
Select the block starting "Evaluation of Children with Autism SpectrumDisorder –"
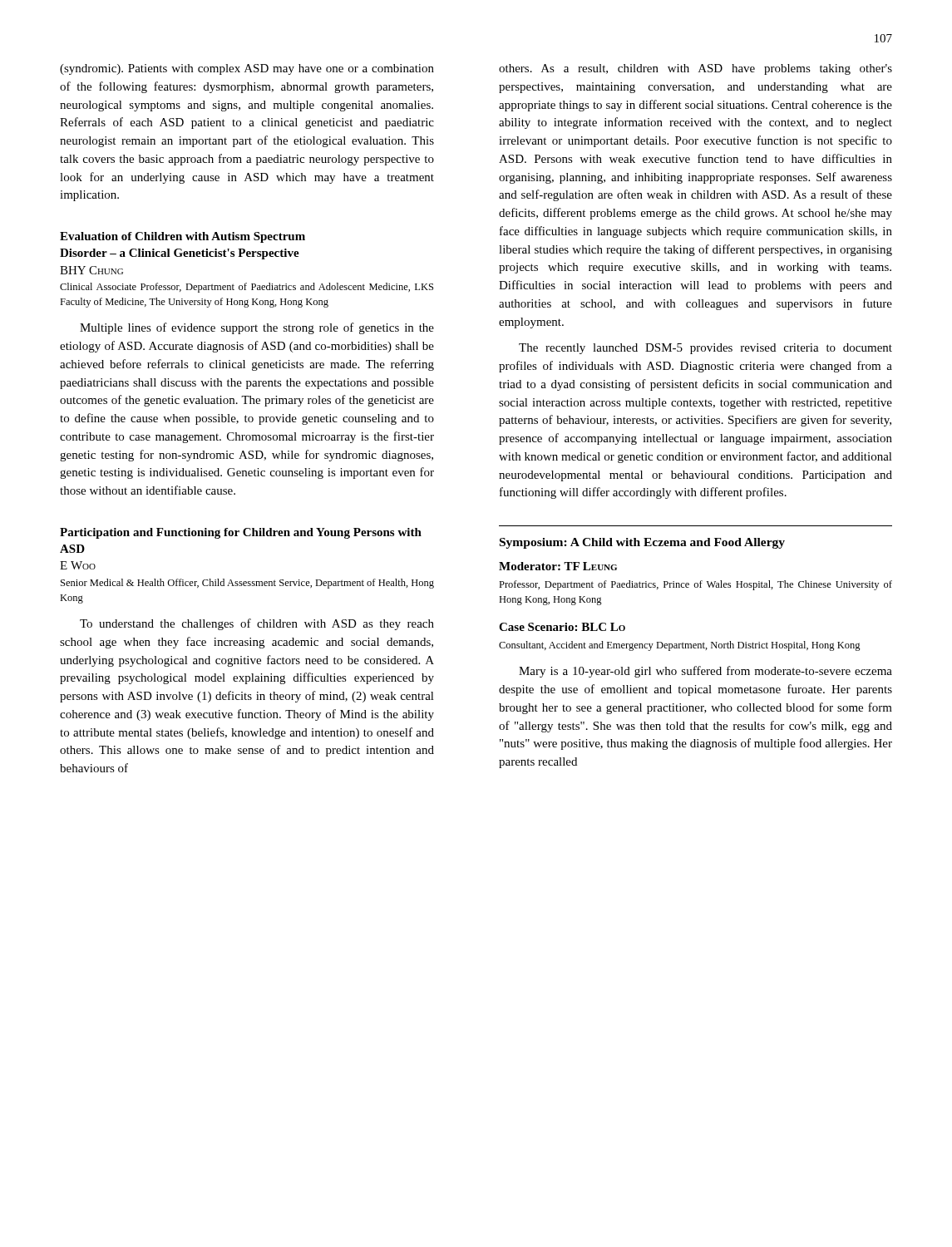(247, 245)
